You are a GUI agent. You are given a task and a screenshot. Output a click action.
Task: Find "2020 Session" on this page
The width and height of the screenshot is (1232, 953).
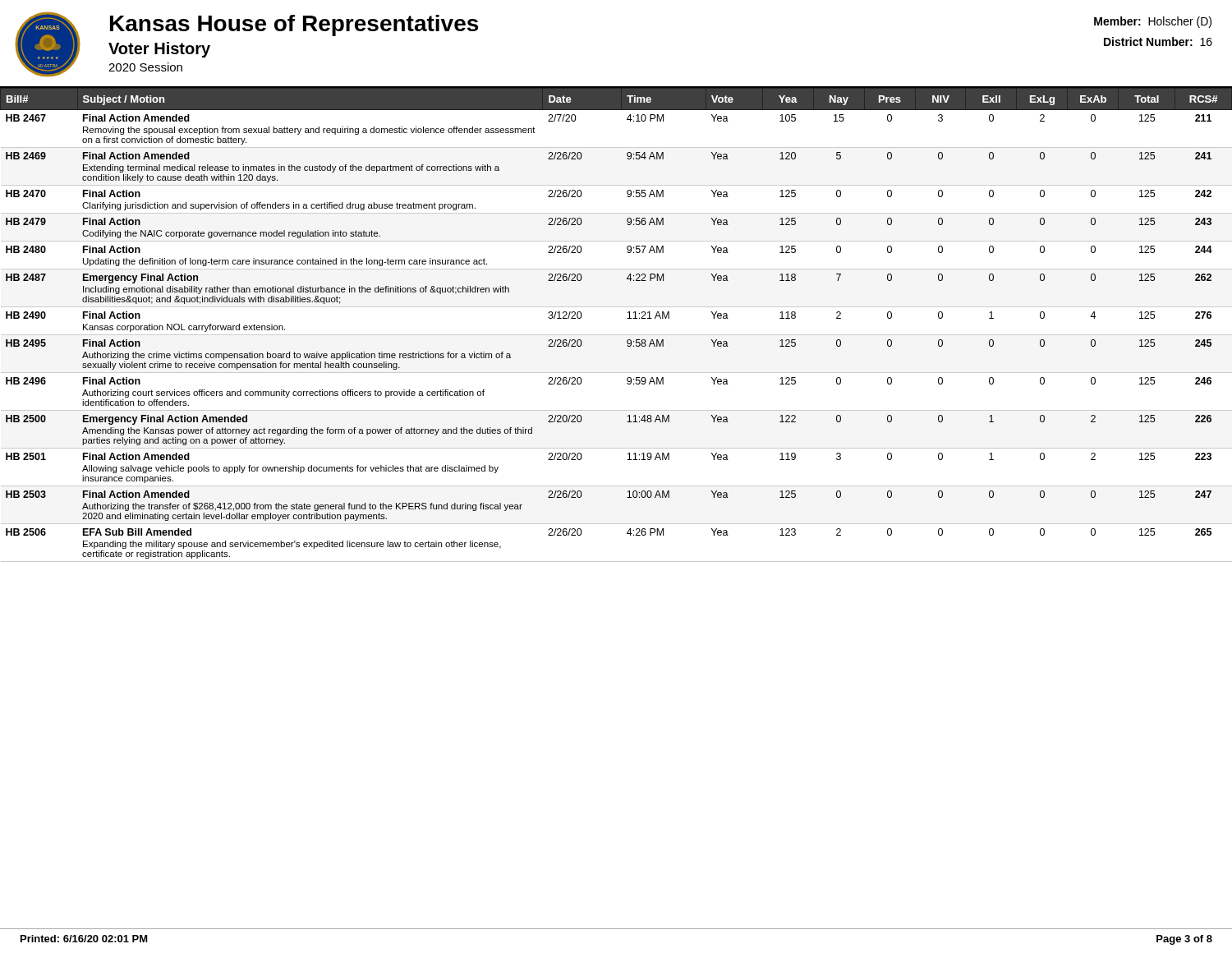pos(146,67)
